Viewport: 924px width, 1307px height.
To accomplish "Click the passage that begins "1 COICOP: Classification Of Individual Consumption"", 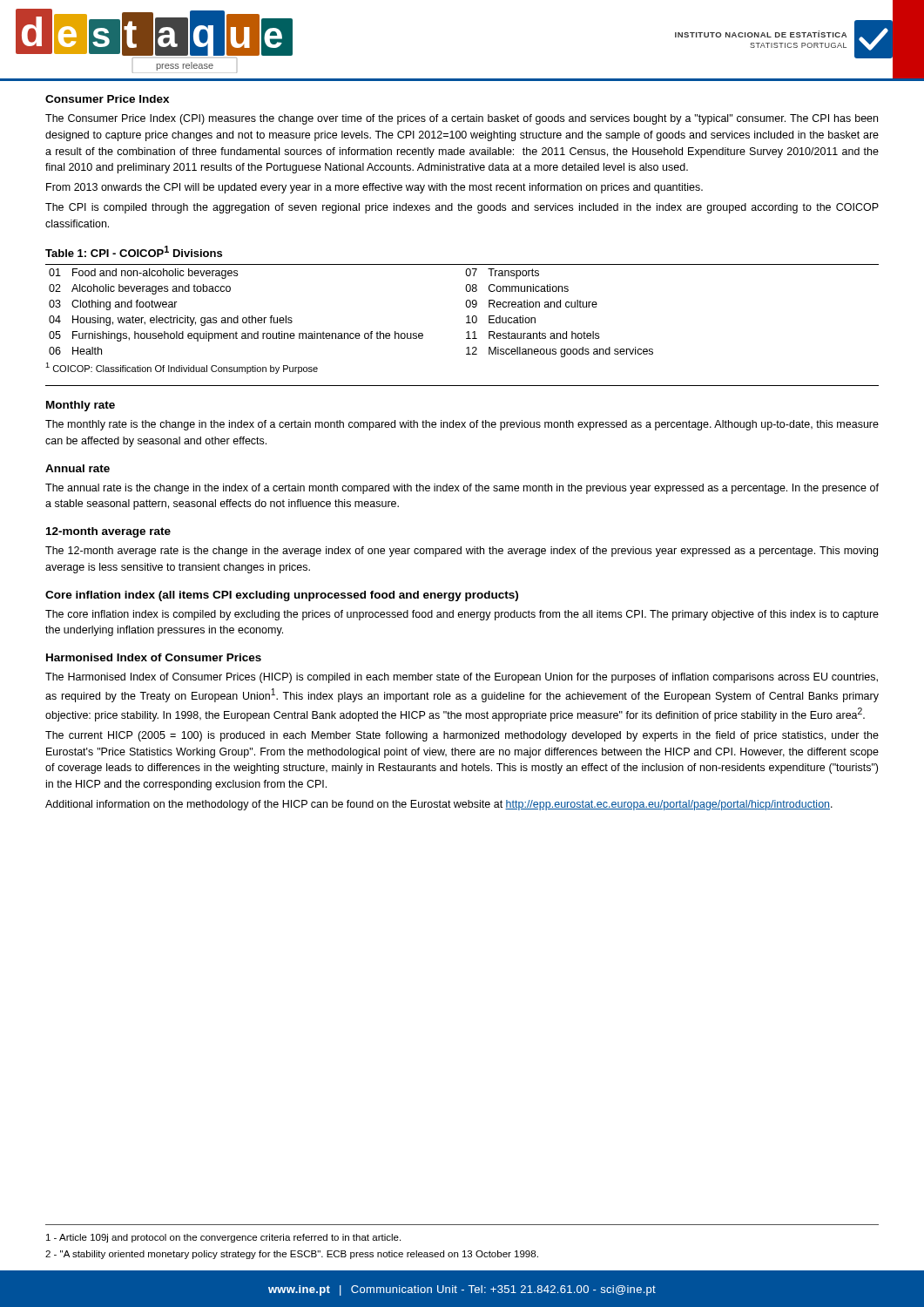I will (x=182, y=367).
